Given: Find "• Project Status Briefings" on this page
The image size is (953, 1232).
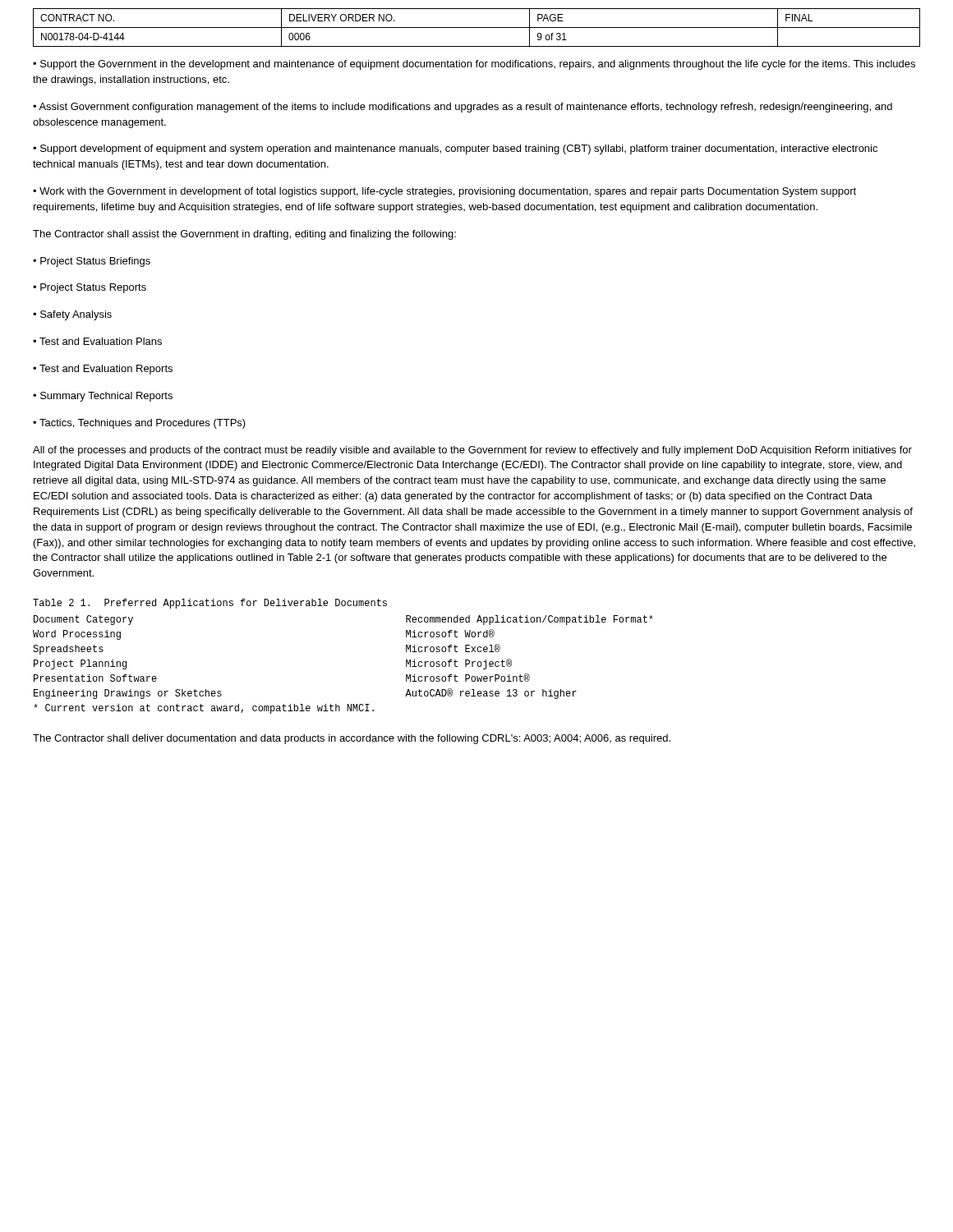Looking at the screenshot, I should coord(92,260).
